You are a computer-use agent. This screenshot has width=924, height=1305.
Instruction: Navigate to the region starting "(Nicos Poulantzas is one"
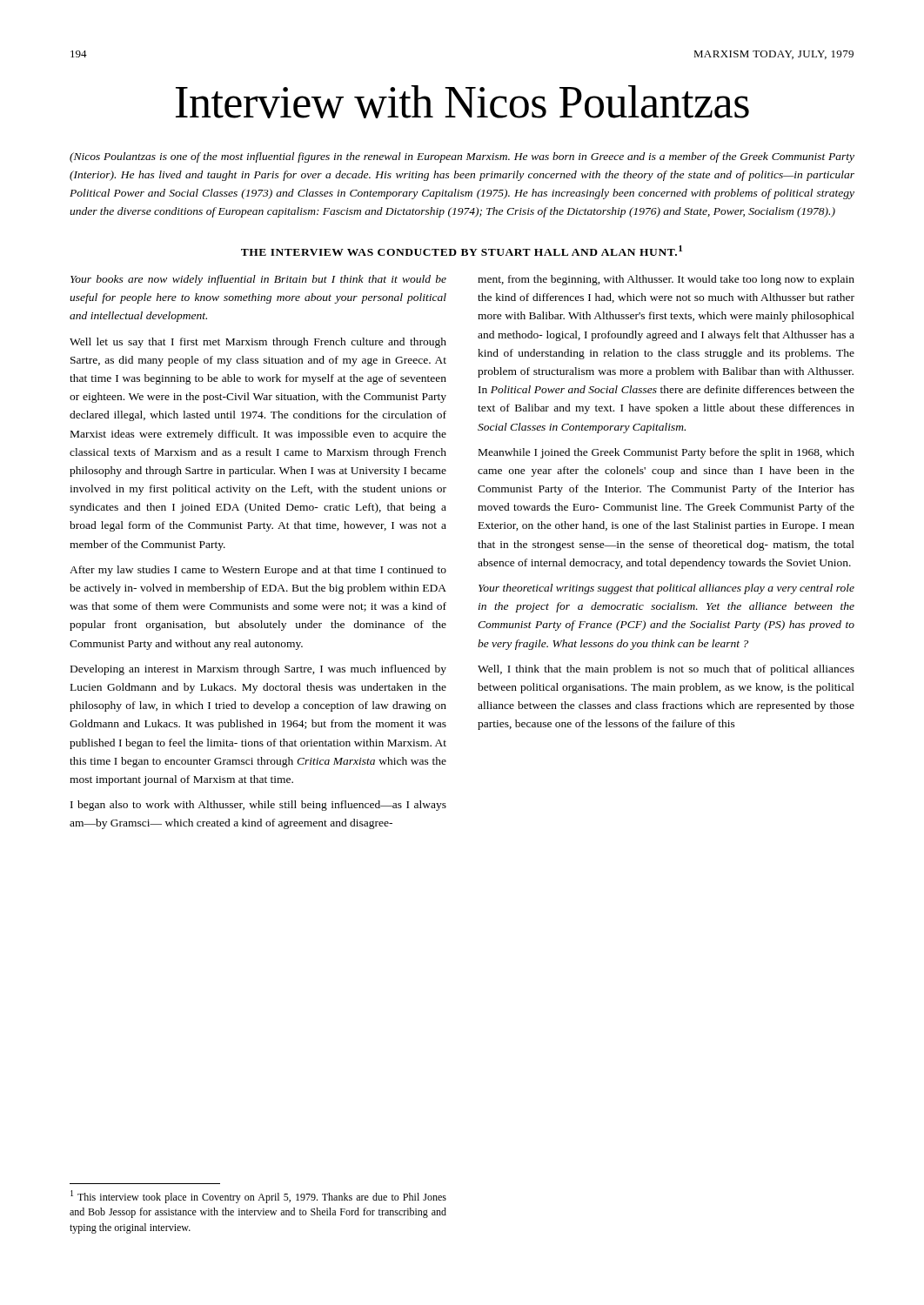(x=462, y=183)
